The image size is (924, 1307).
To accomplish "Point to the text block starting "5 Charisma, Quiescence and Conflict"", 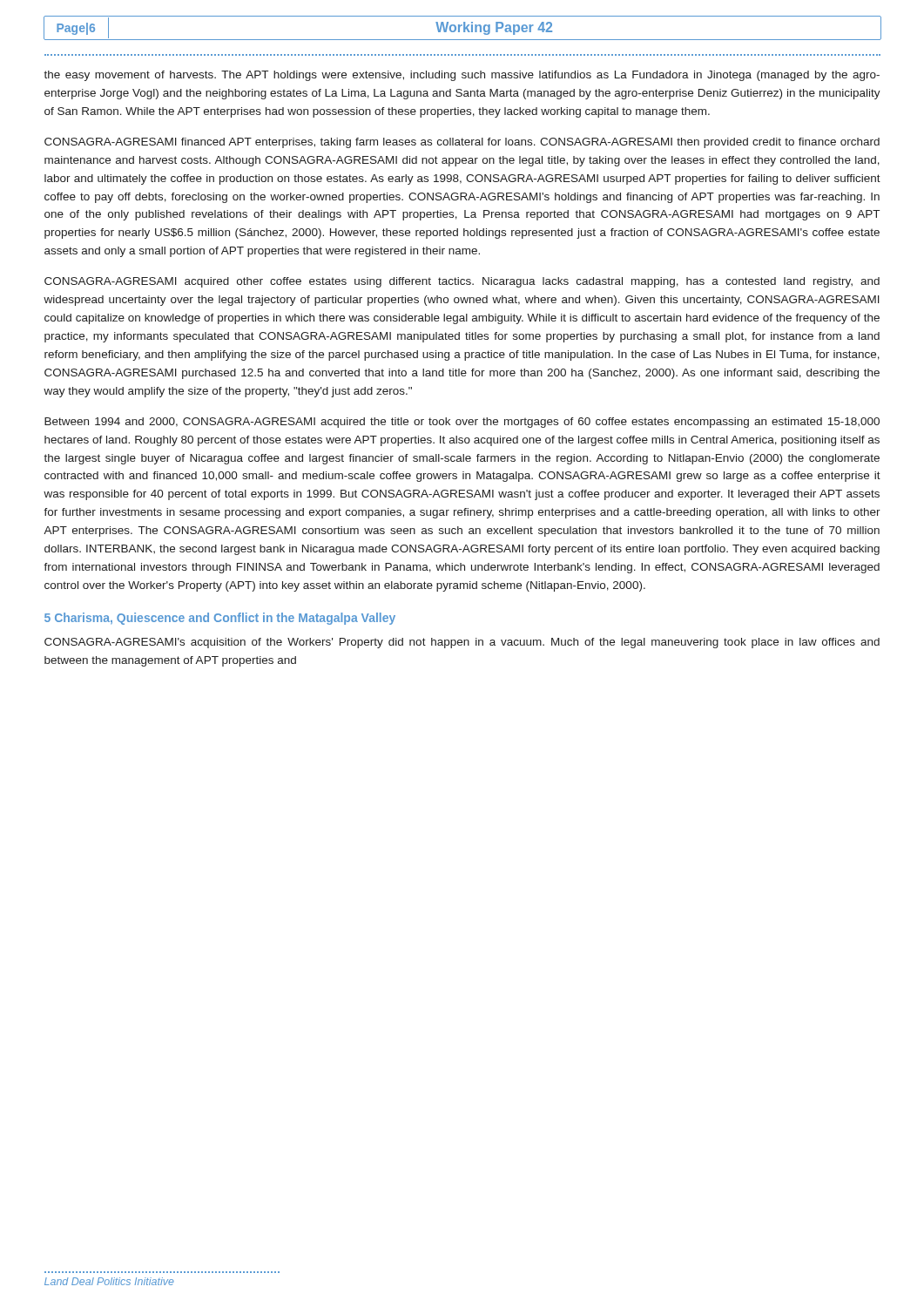I will (220, 618).
